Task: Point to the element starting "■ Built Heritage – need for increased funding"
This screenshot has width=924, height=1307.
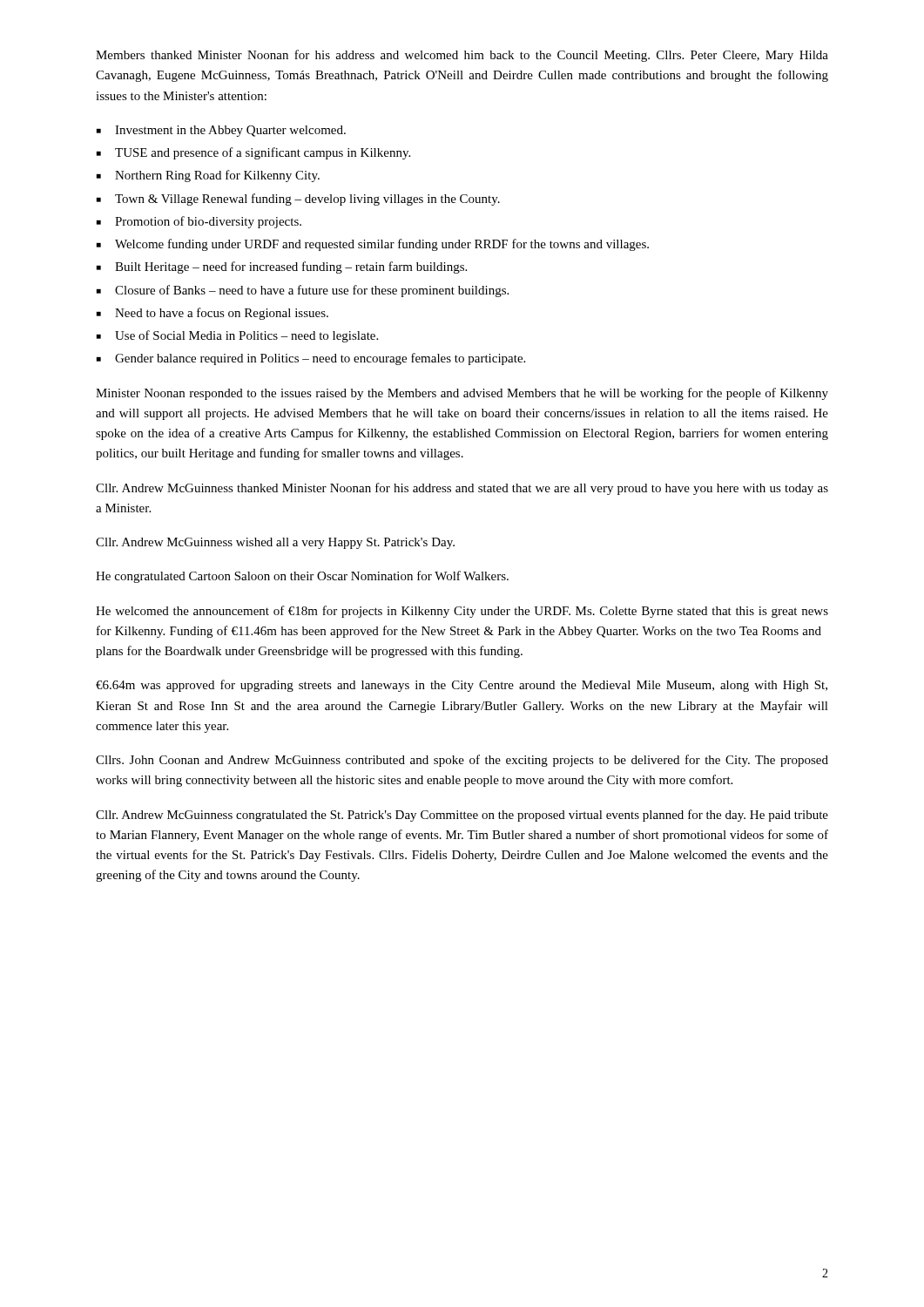Action: coord(462,267)
